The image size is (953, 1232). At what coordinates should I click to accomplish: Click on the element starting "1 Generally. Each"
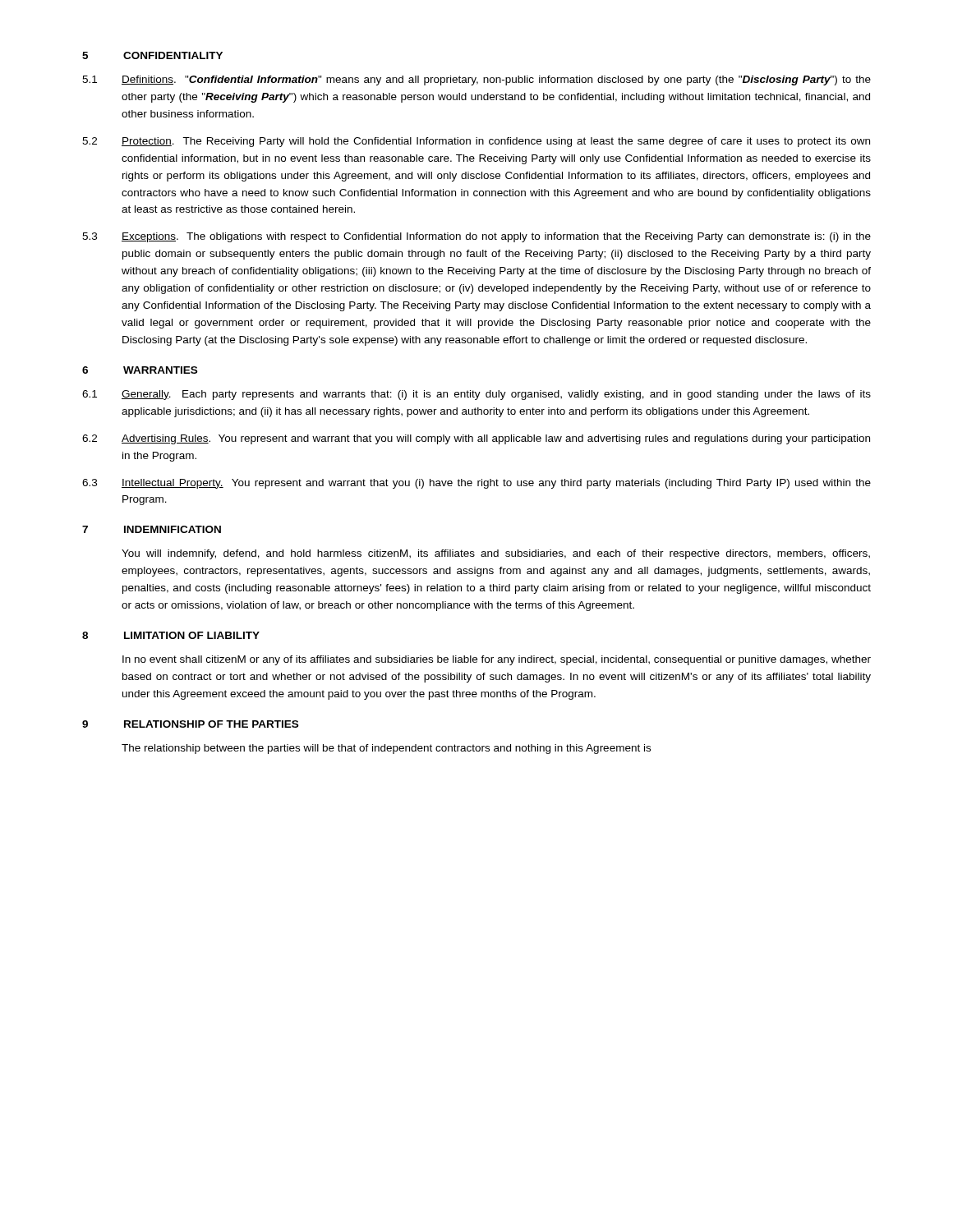(476, 403)
